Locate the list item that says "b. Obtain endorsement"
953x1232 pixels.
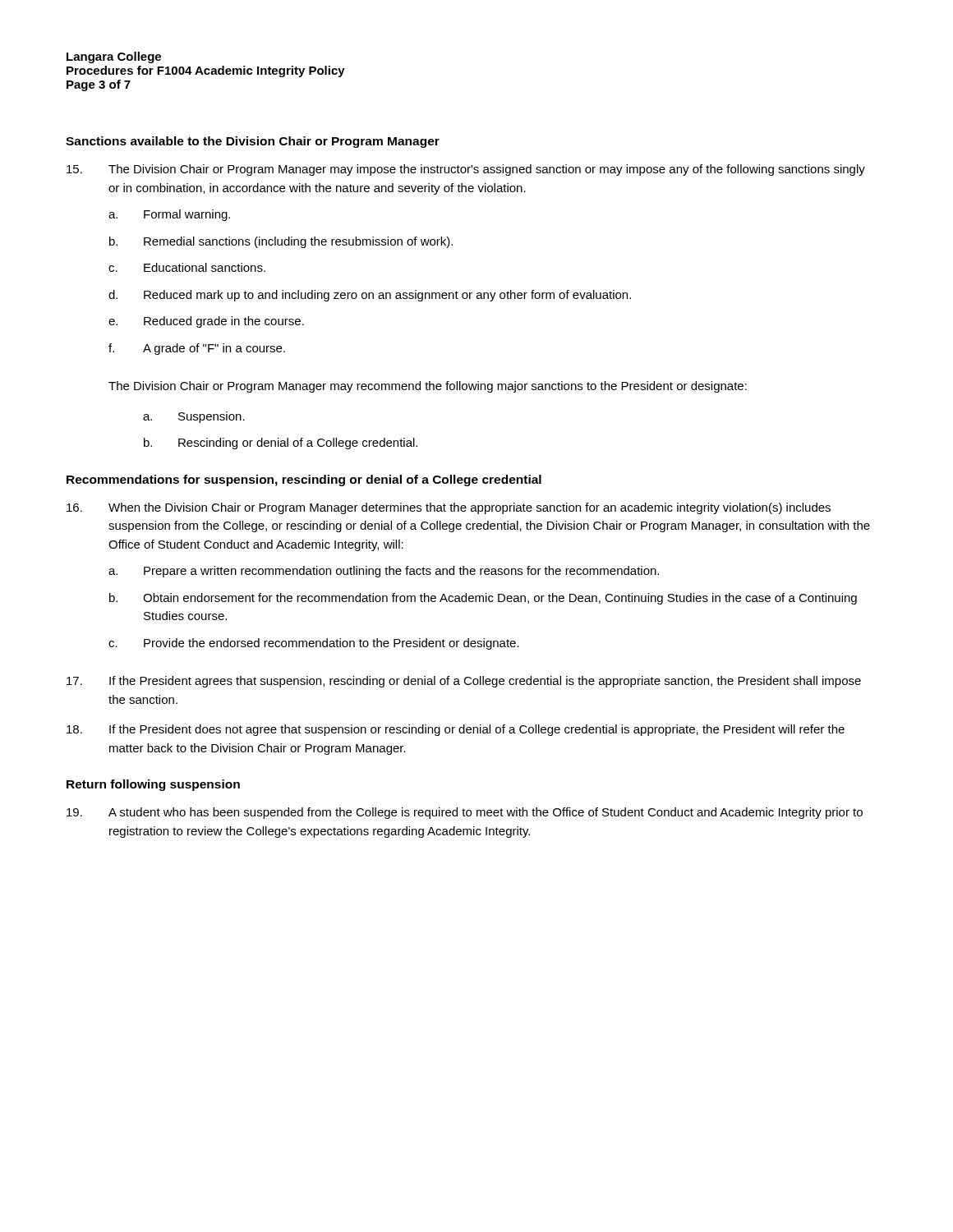click(490, 607)
